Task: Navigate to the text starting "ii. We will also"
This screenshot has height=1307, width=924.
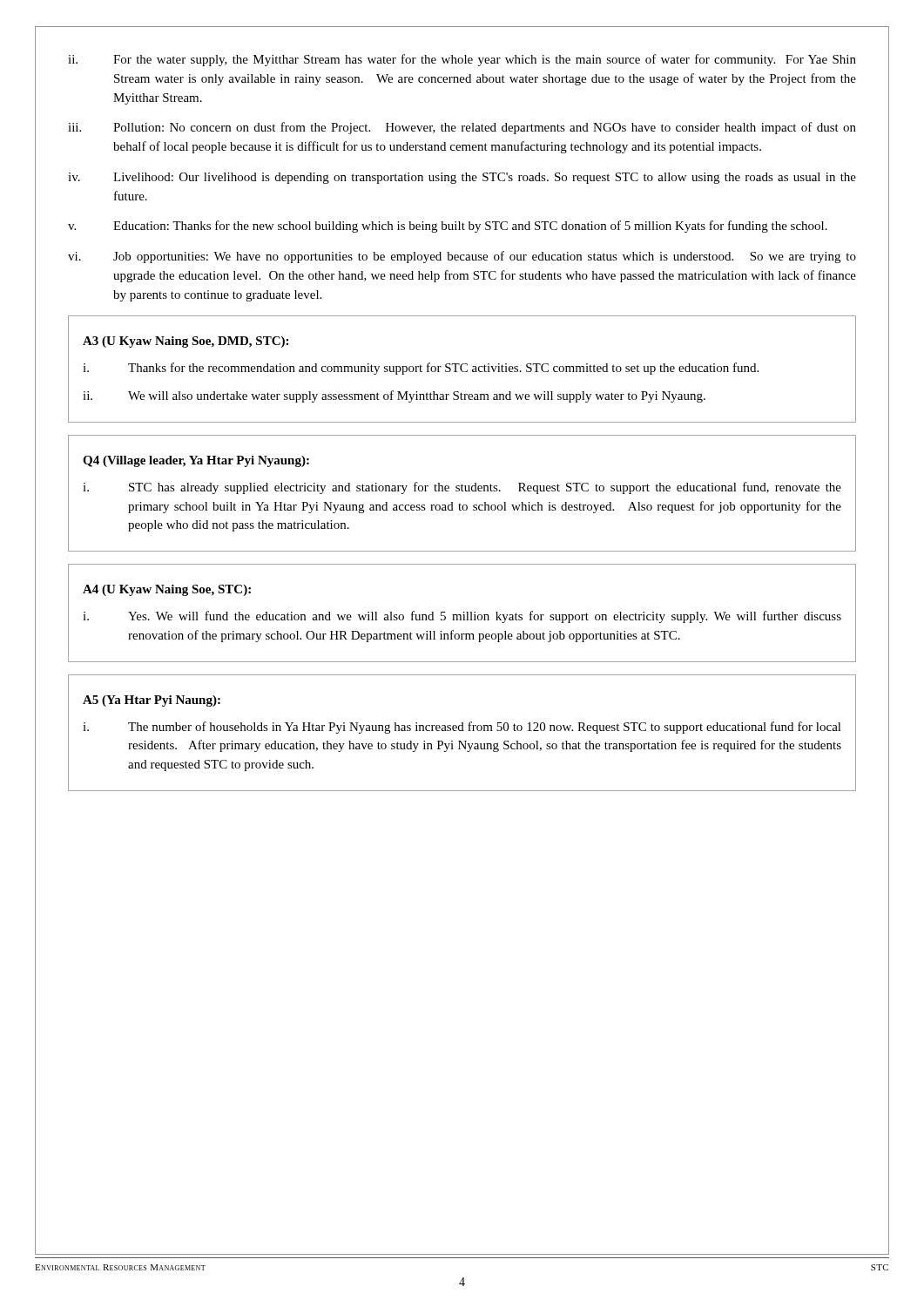Action: click(x=462, y=396)
